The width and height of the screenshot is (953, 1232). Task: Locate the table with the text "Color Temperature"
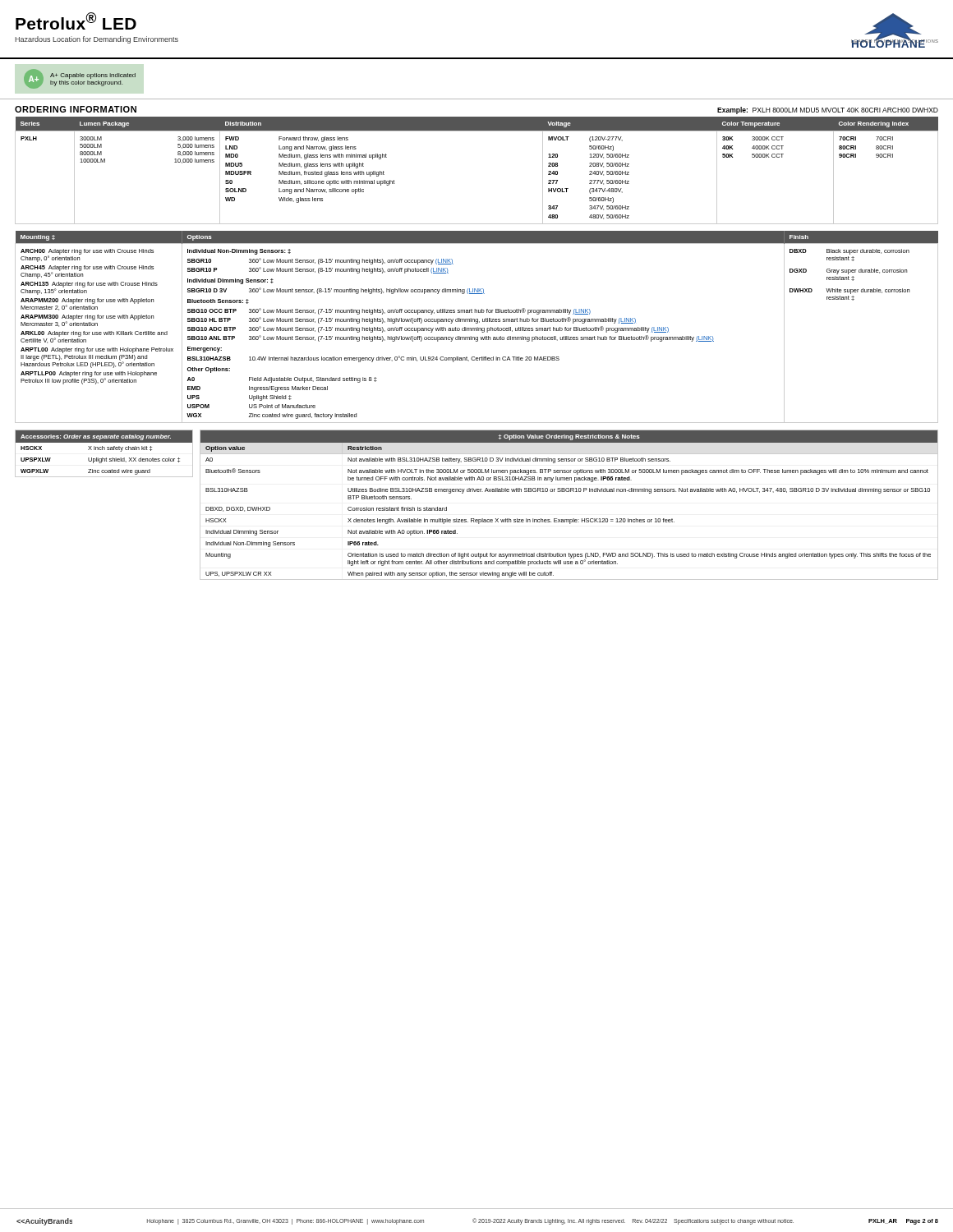(476, 170)
